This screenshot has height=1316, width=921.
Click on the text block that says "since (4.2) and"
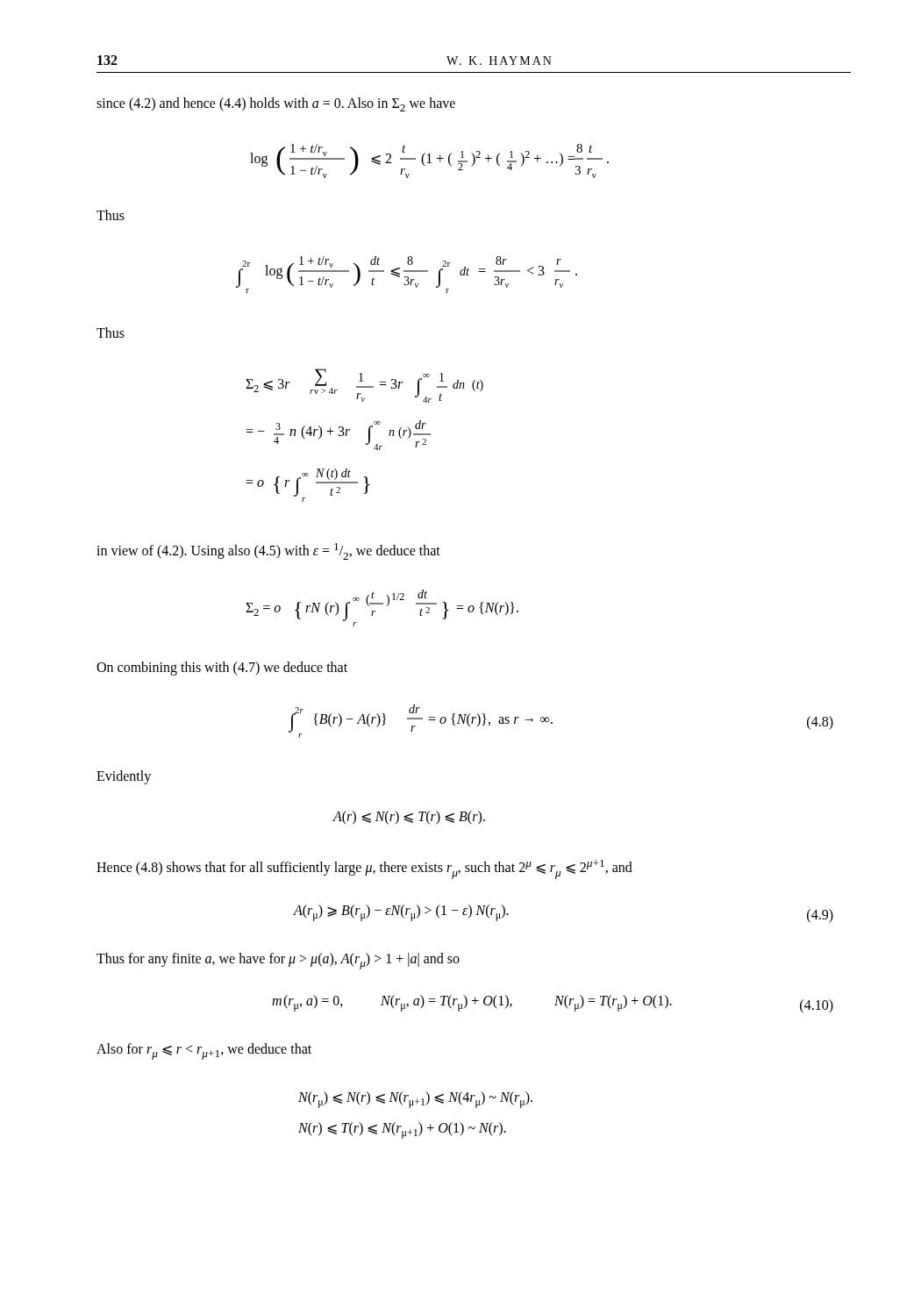pyautogui.click(x=276, y=105)
